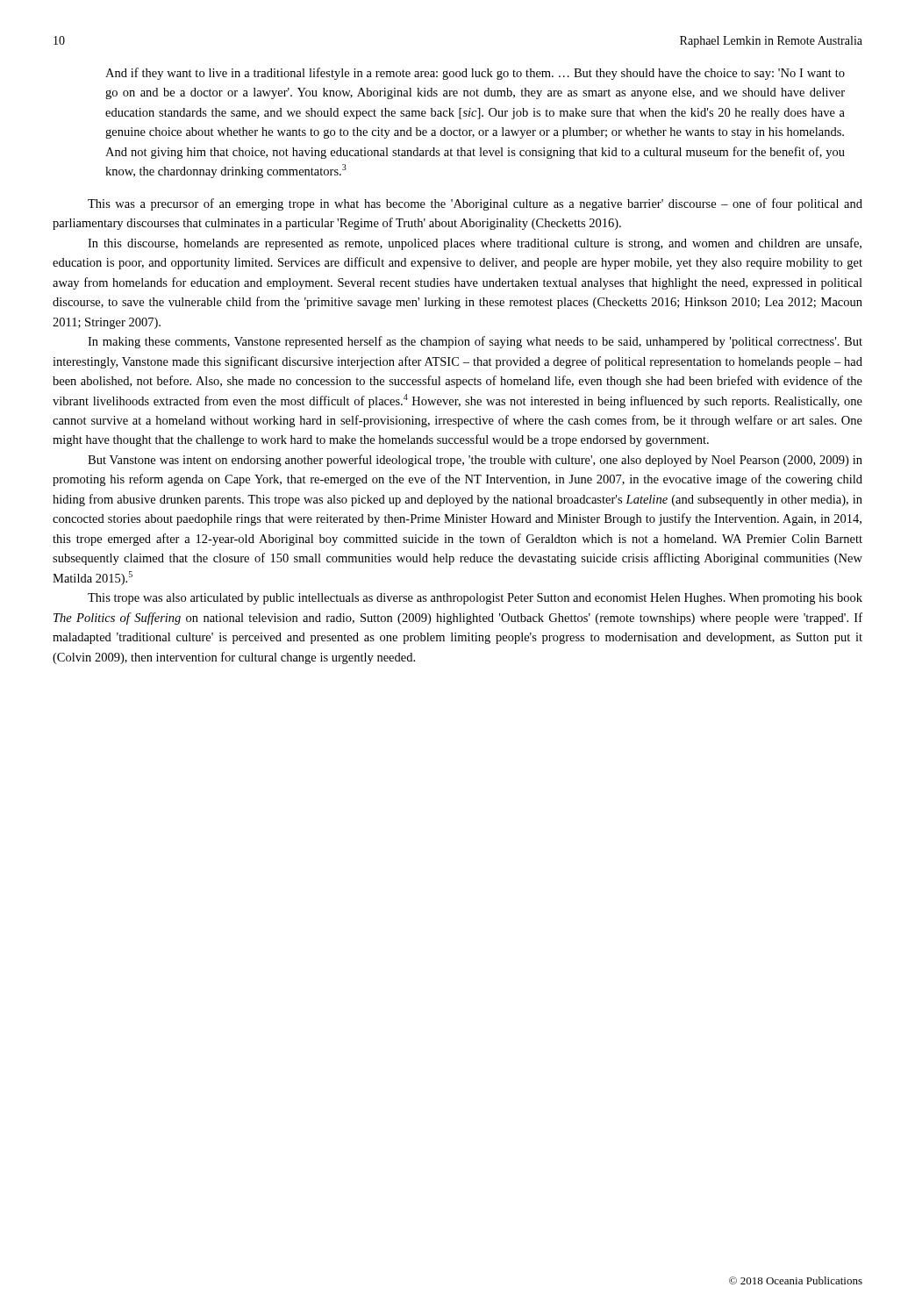Find the text starting "In making these"

458,391
